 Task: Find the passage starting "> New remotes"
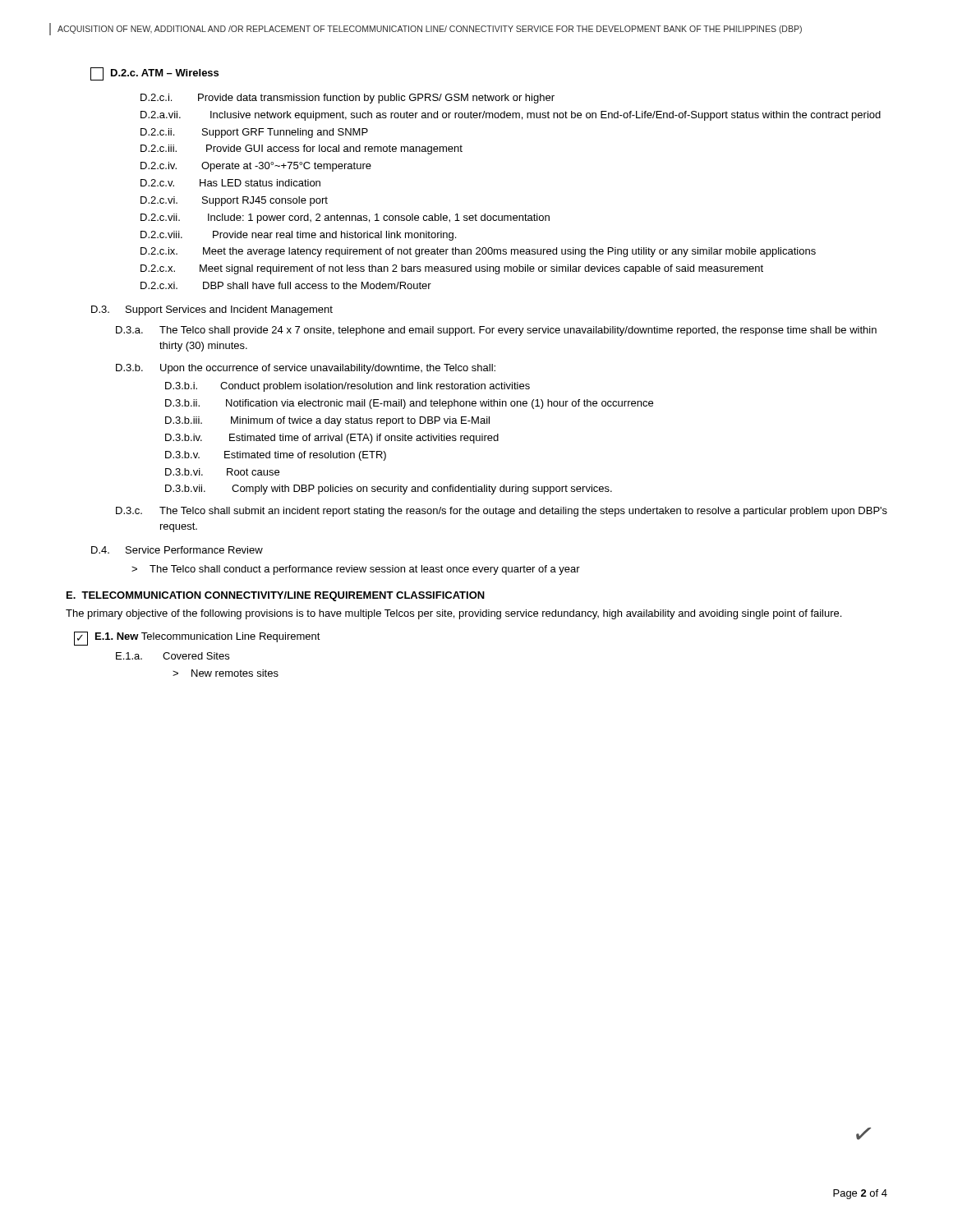click(226, 673)
